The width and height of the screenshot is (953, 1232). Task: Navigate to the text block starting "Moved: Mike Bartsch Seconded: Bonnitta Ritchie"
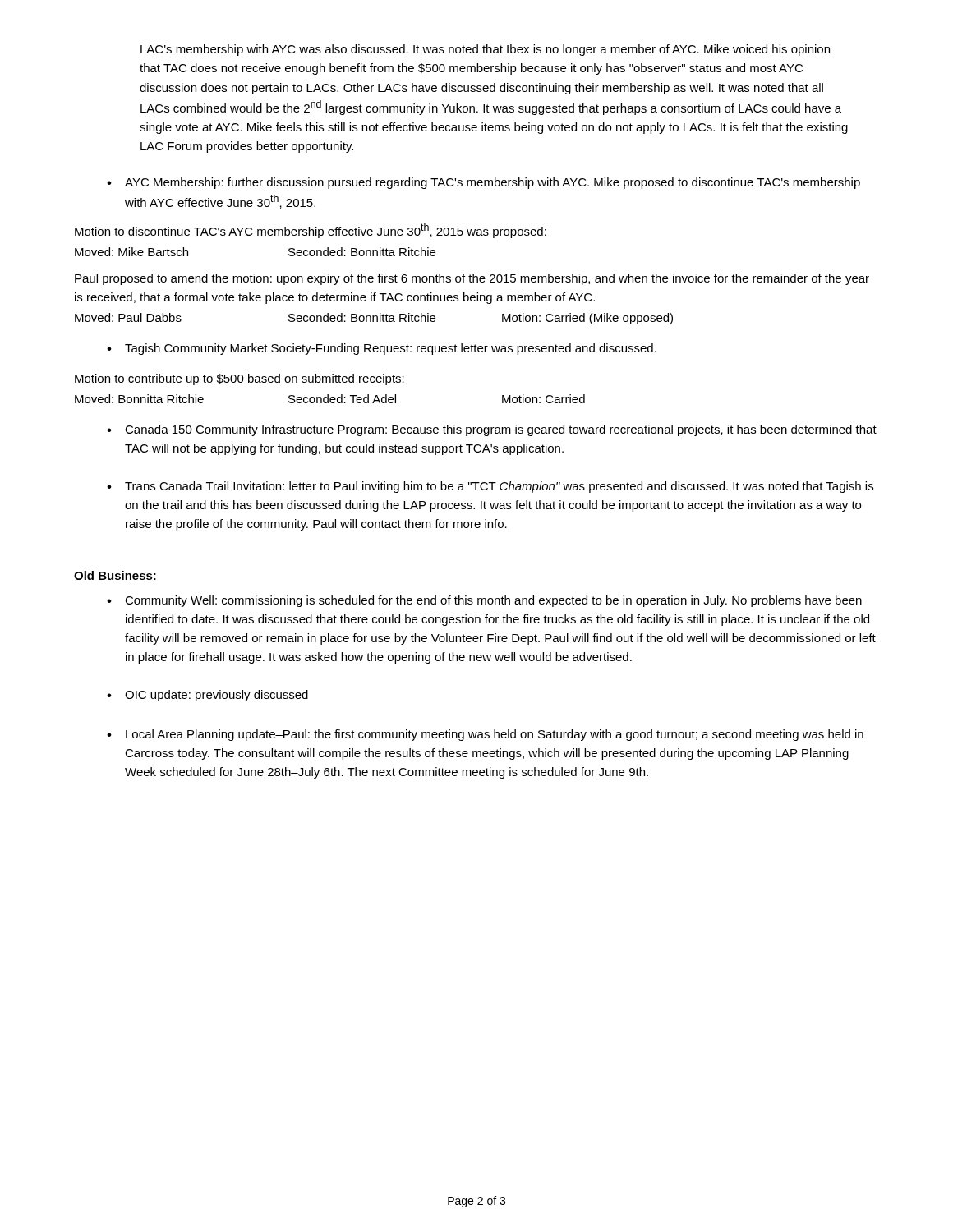tap(288, 252)
